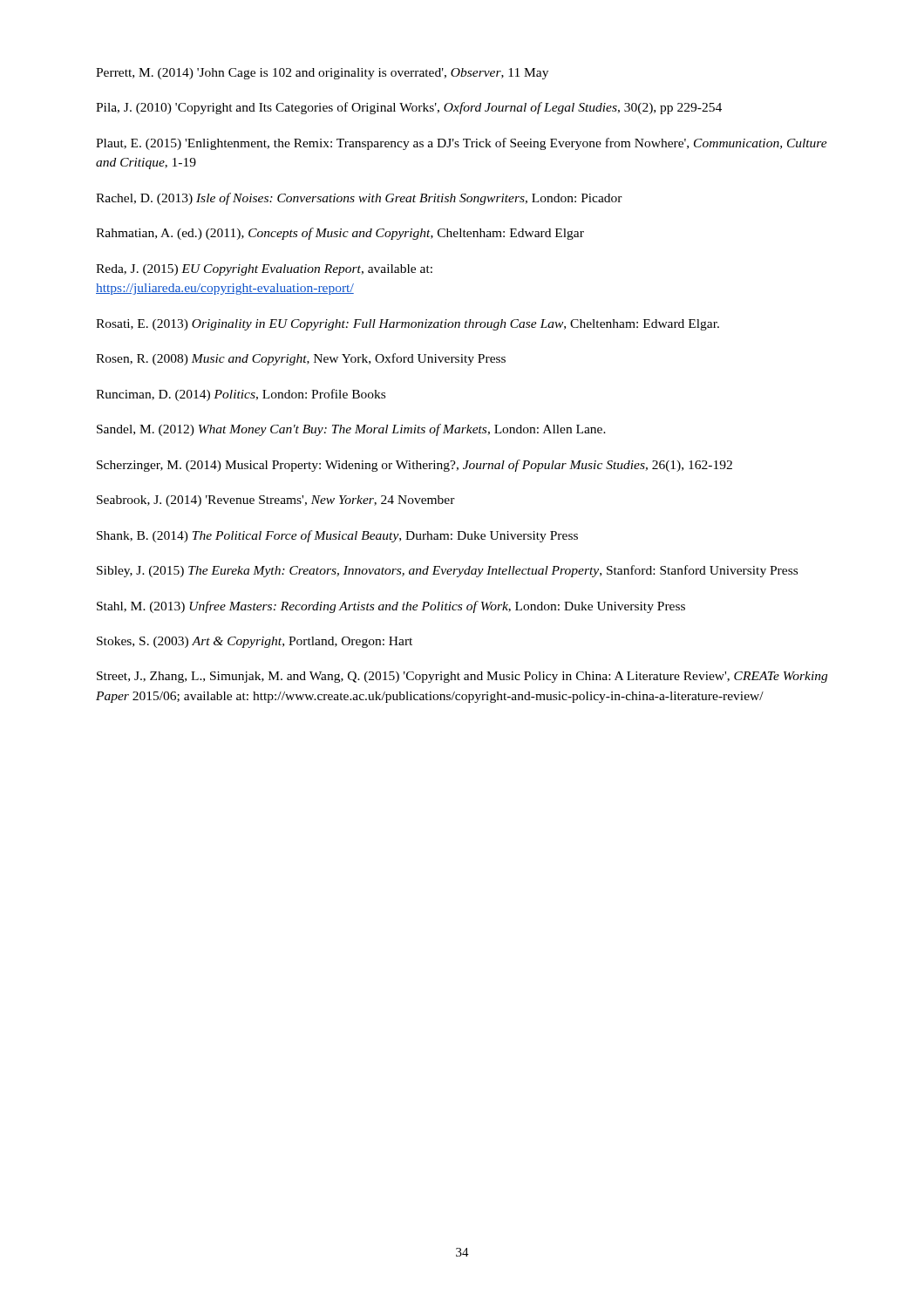
Task: Select the list item containing "Perrett, M. (2014) 'John Cage is 102"
Action: (322, 72)
